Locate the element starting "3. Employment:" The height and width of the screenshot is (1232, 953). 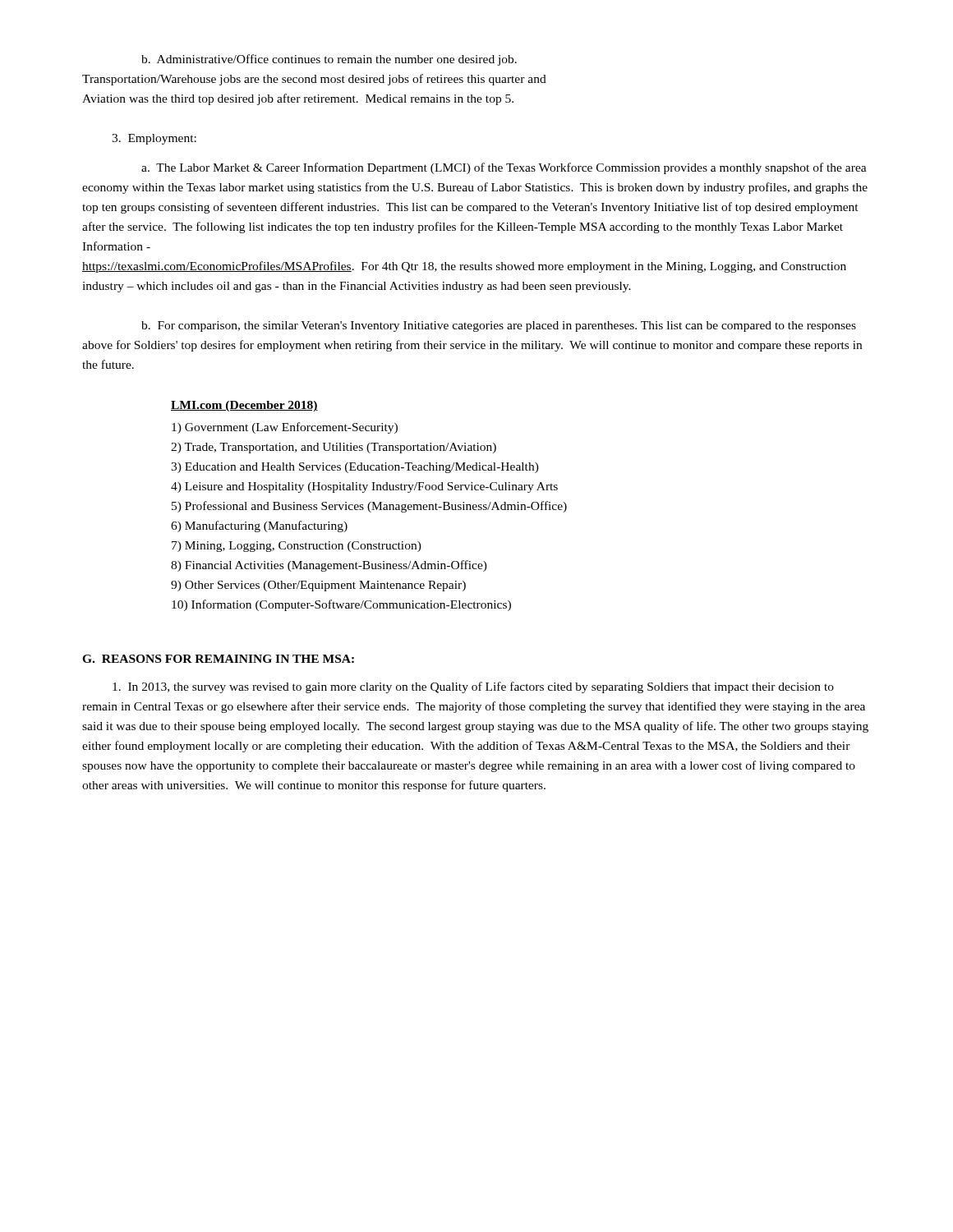[x=154, y=139]
